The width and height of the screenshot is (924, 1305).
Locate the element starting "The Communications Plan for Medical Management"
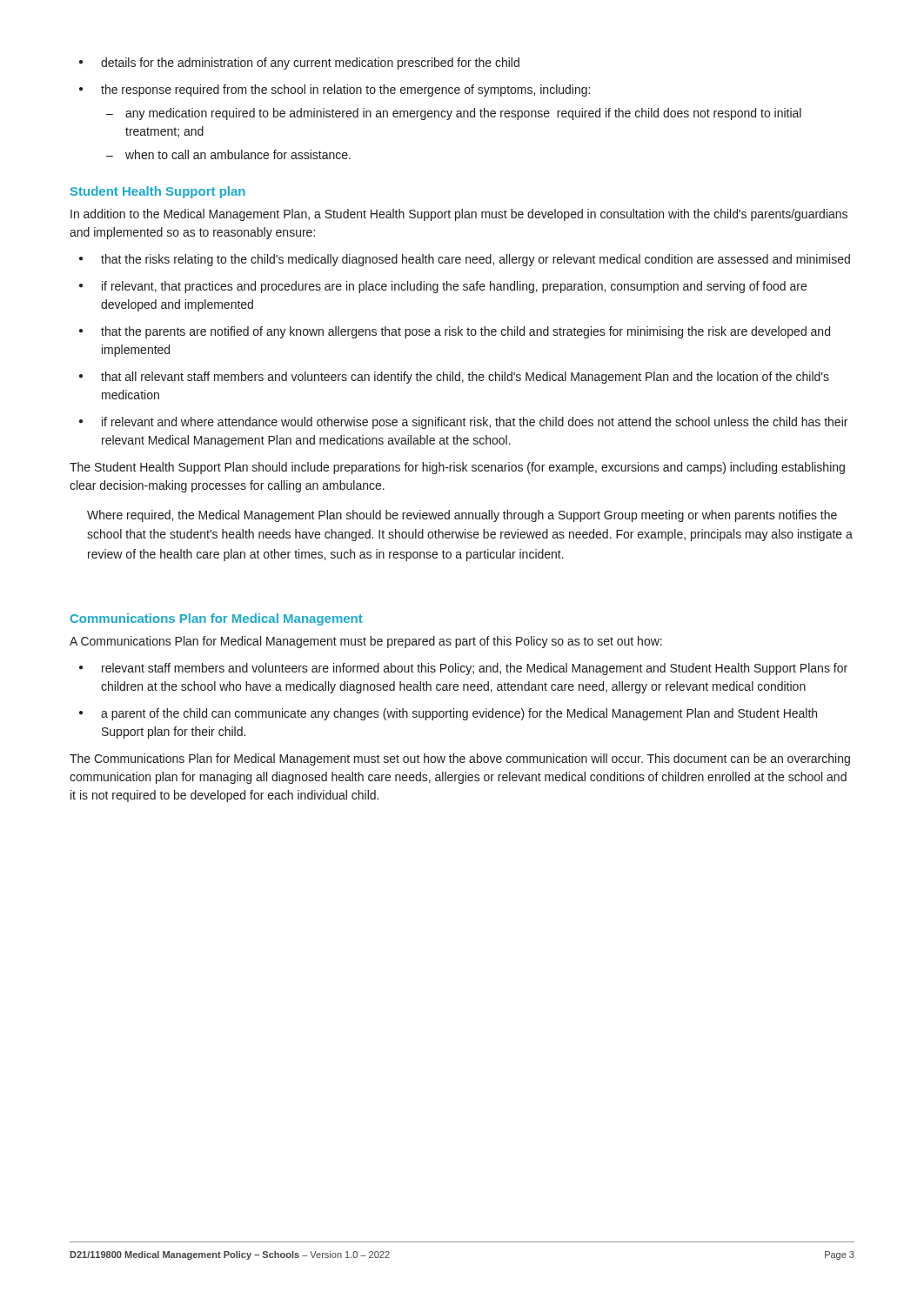tap(462, 778)
